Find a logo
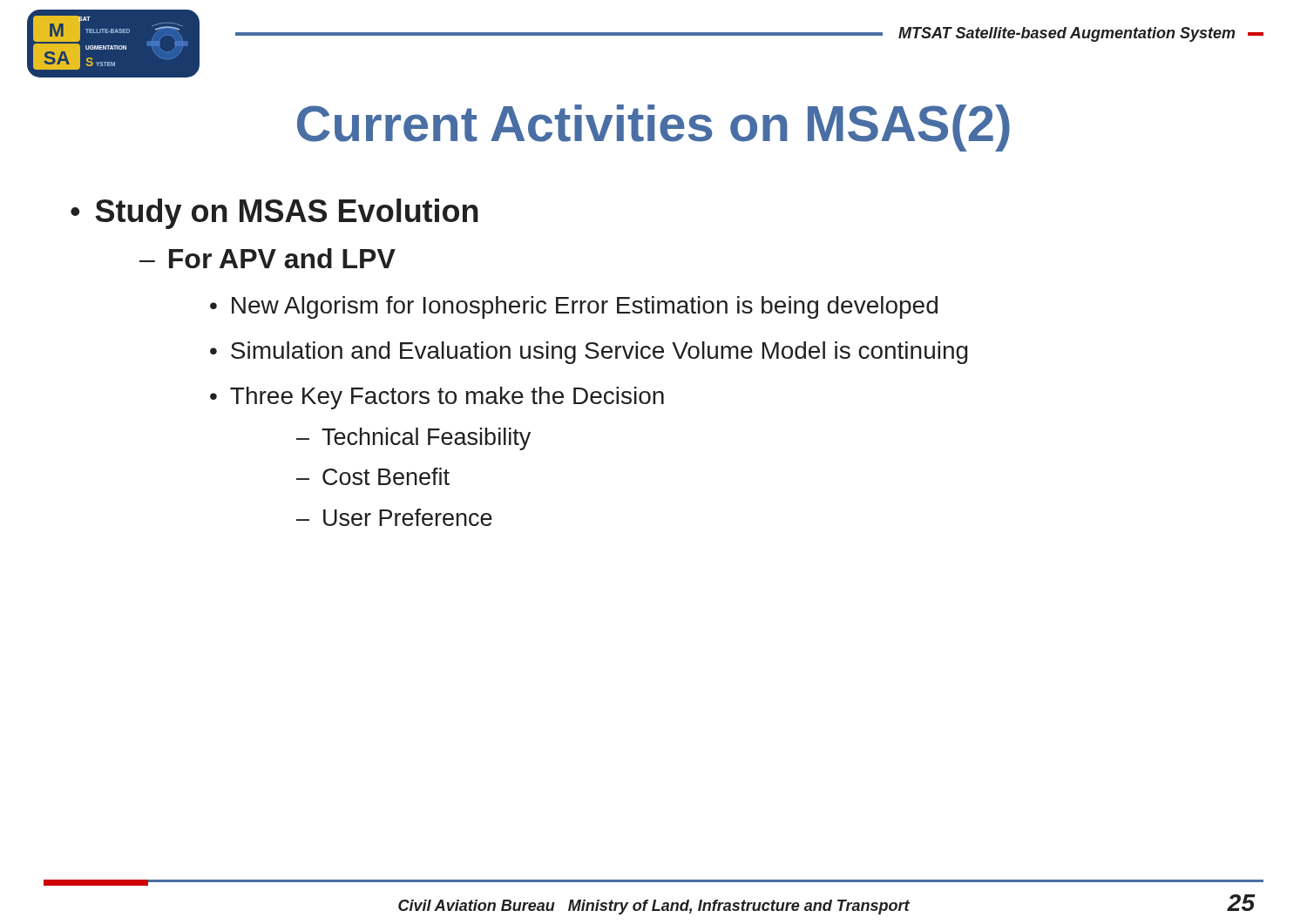 pyautogui.click(x=113, y=44)
